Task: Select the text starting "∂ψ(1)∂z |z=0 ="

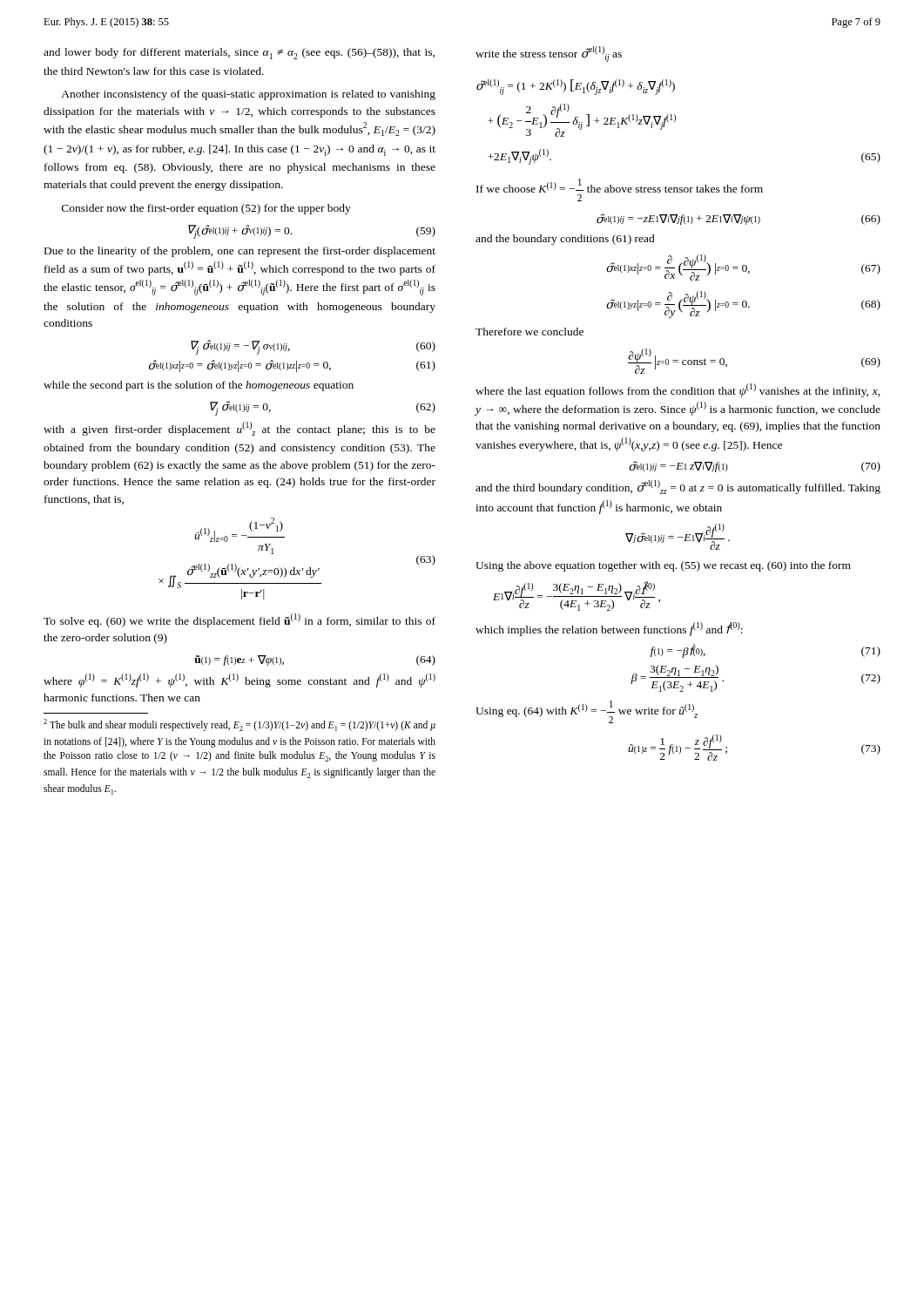Action: 678,362
